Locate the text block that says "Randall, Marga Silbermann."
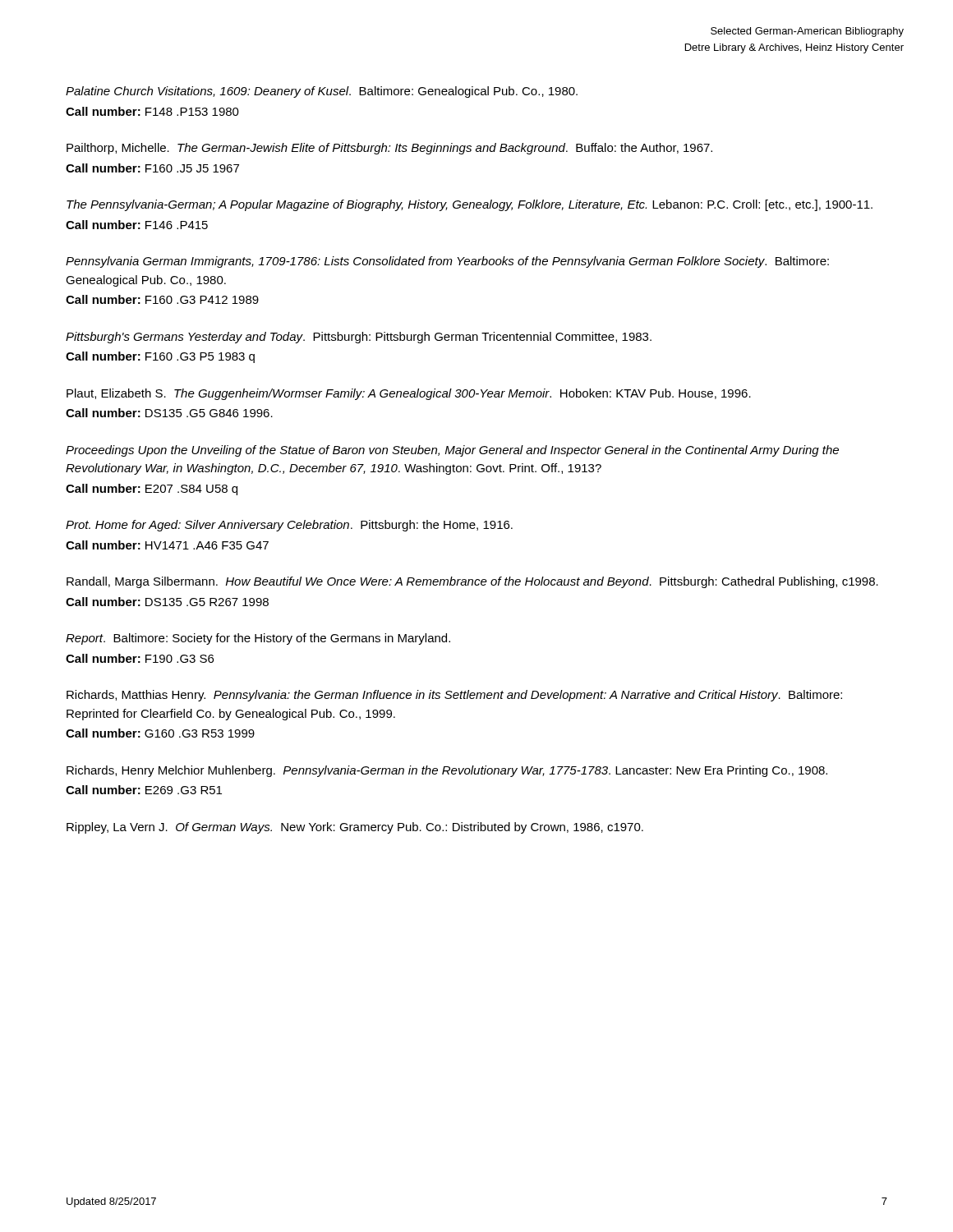Viewport: 953px width, 1232px height. click(x=476, y=592)
